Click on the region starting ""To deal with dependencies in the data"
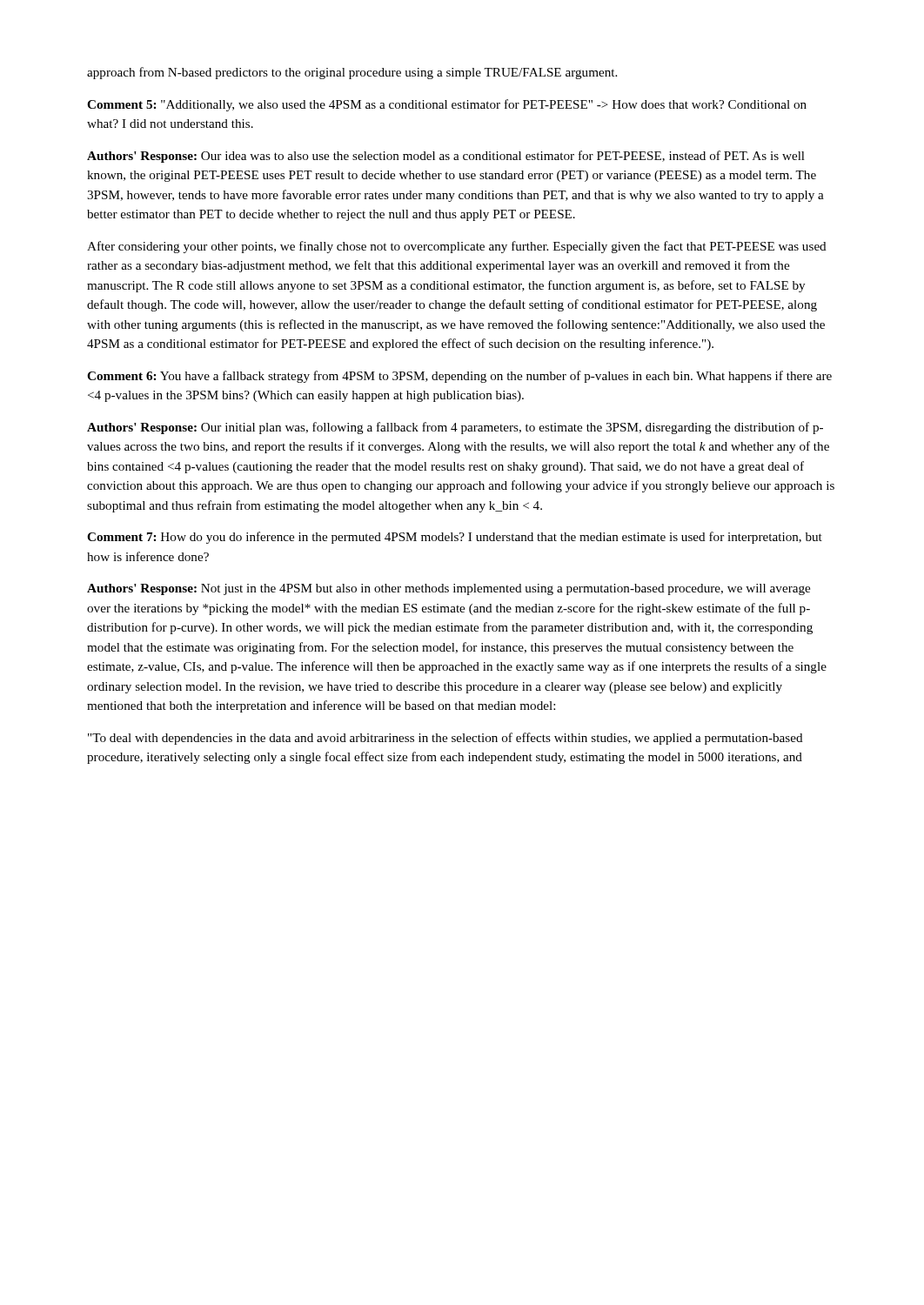924x1305 pixels. click(x=462, y=747)
